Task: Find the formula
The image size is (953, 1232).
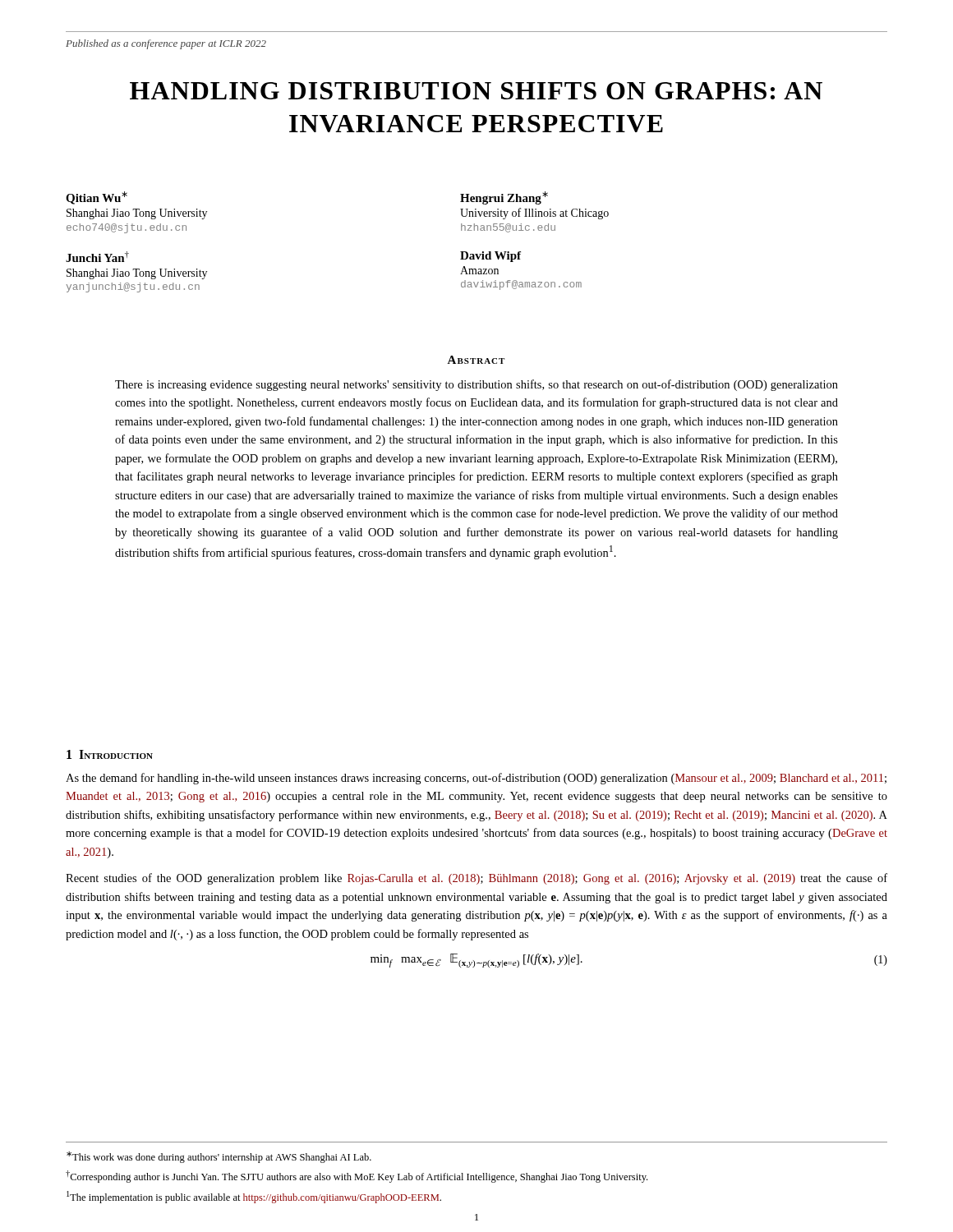Action: [629, 960]
